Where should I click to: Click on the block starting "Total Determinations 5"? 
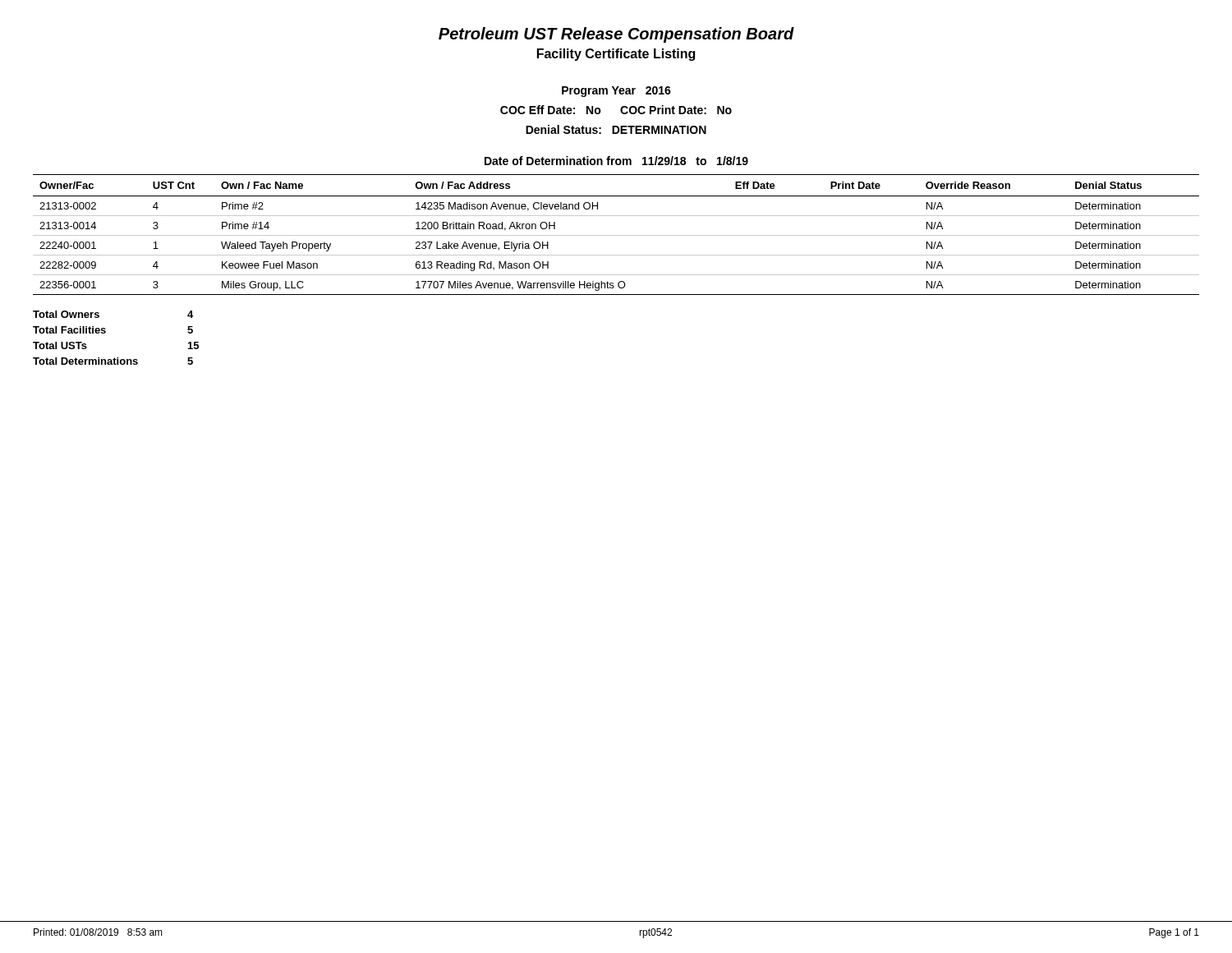click(x=113, y=361)
